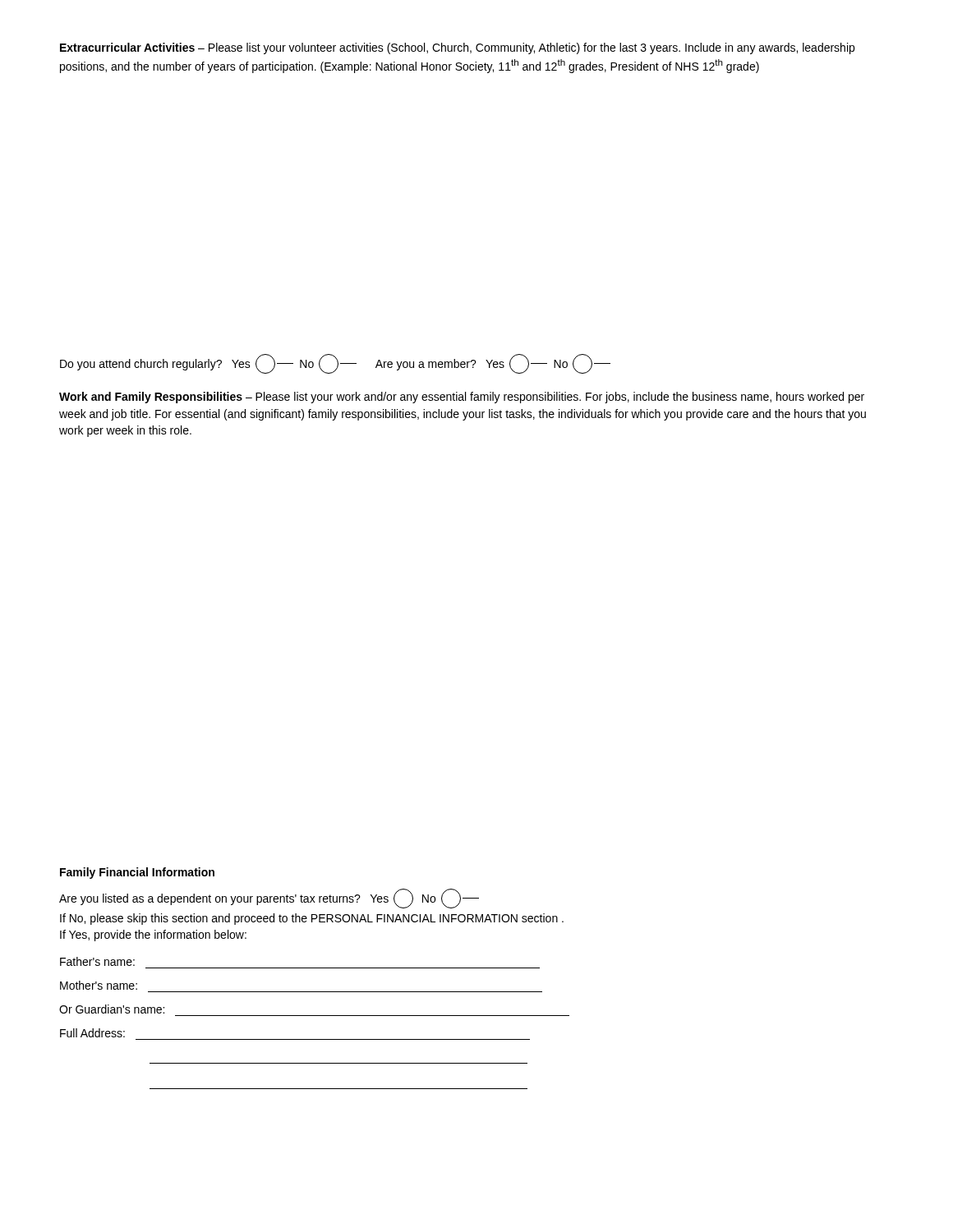Click on the block starting "Family Financial Information"

click(x=137, y=872)
